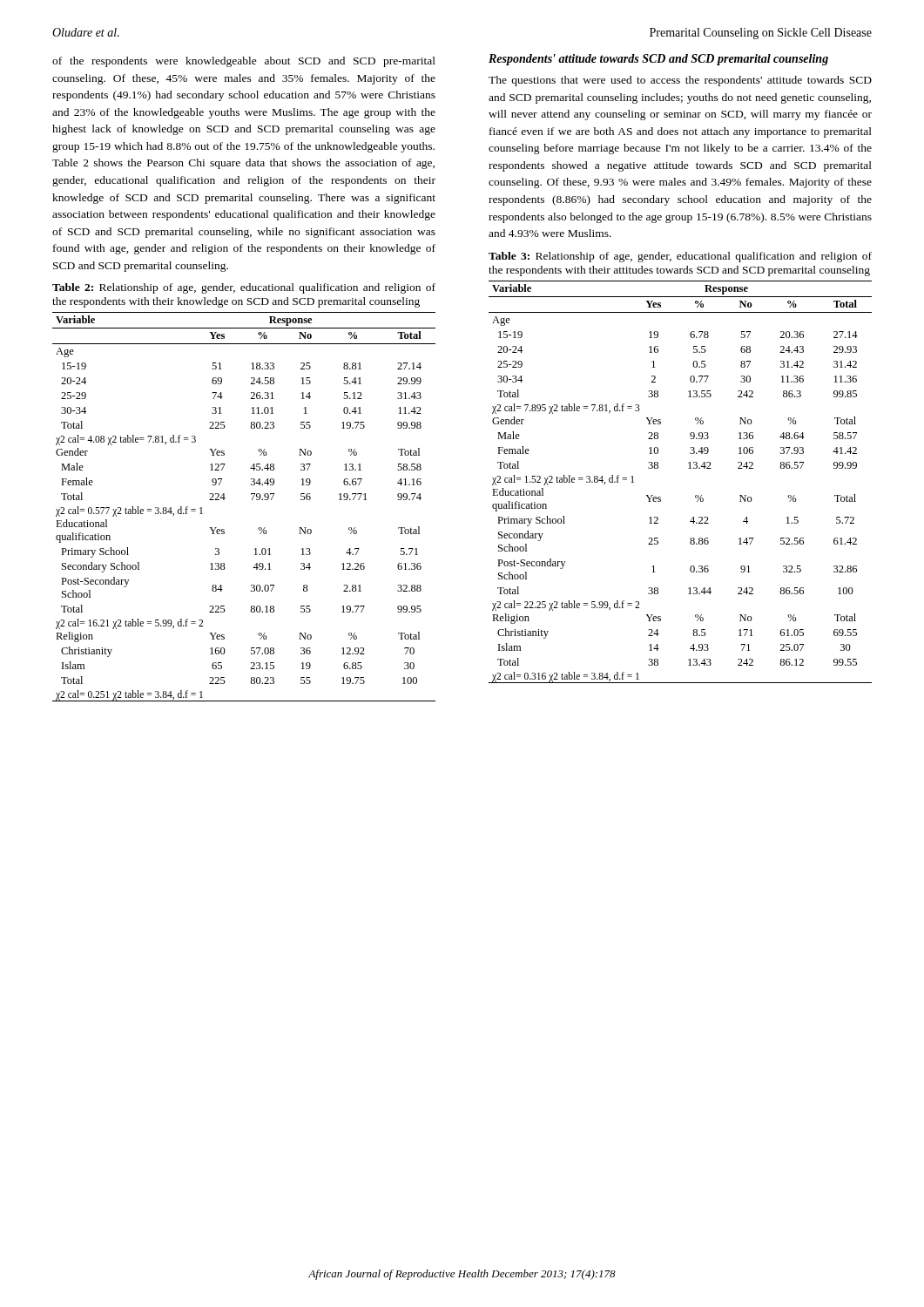924x1307 pixels.
Task: Locate the text block containing "of the respondents were knowledgeable about SCD"
Action: point(244,163)
